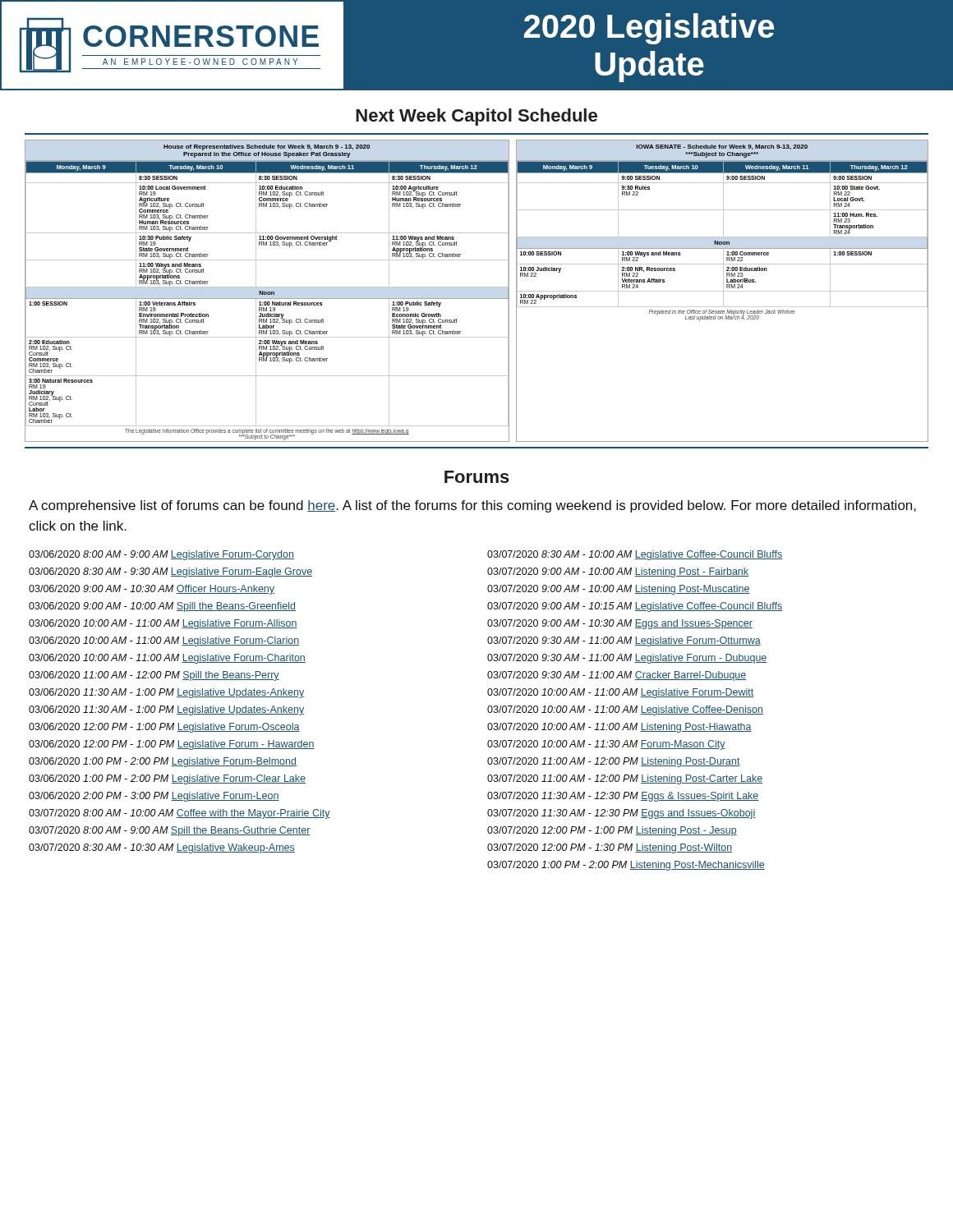
Task: Point to the block beginning "03/06/2020 9:00 AM - 10:00"
Action: (162, 606)
